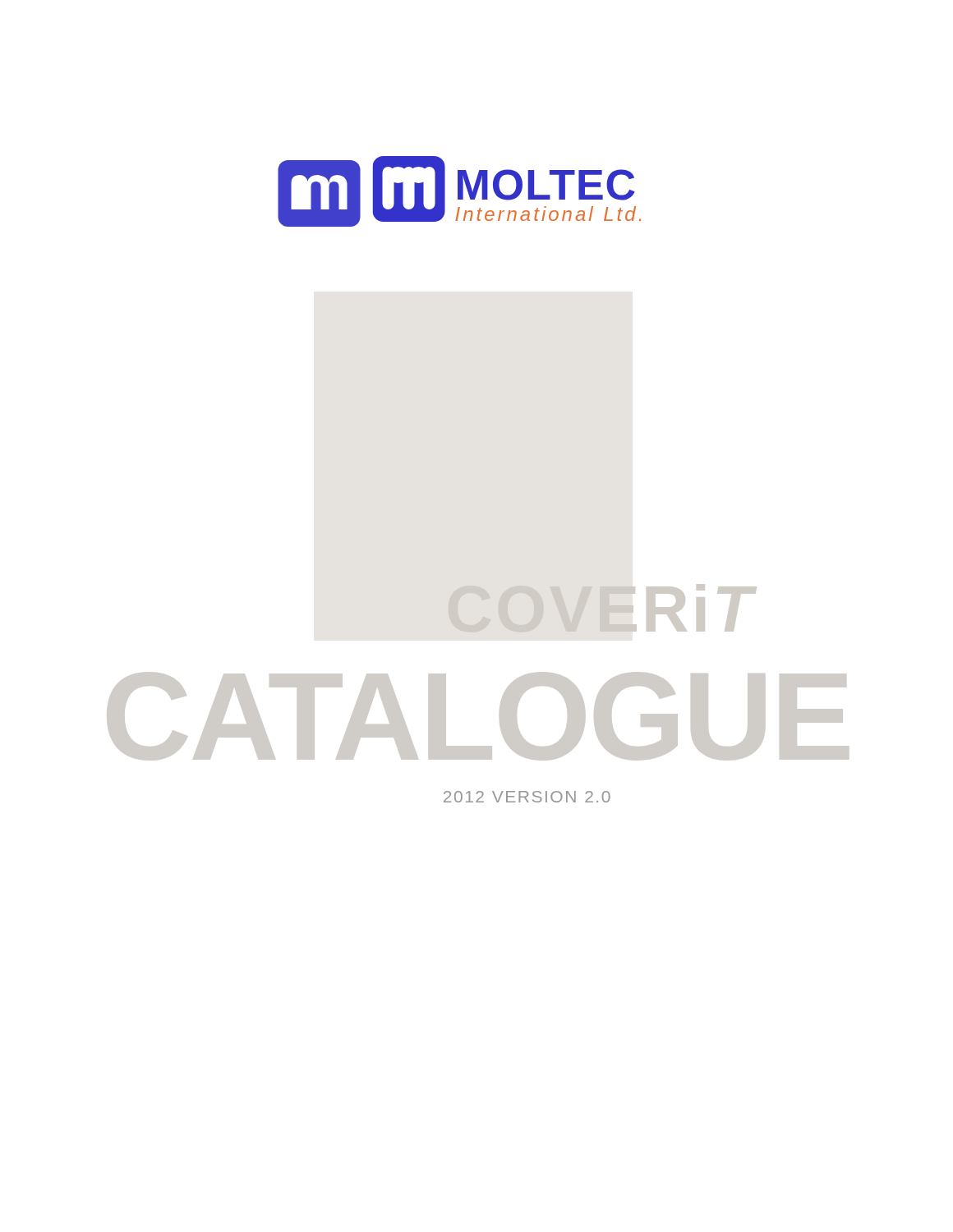953x1232 pixels.
Task: Select the logo
Action: pyautogui.click(x=476, y=193)
